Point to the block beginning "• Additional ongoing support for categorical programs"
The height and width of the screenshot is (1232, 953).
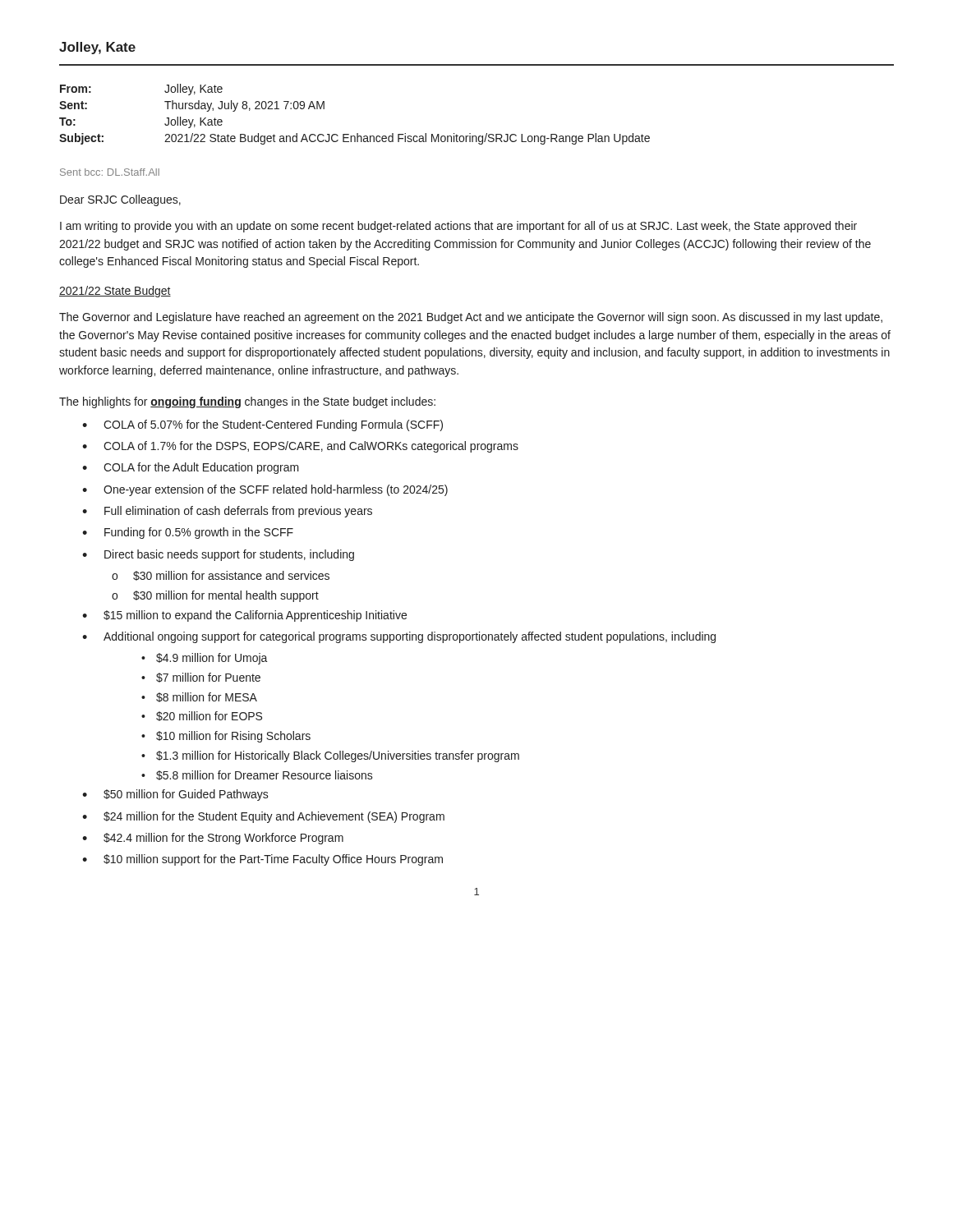pos(399,638)
